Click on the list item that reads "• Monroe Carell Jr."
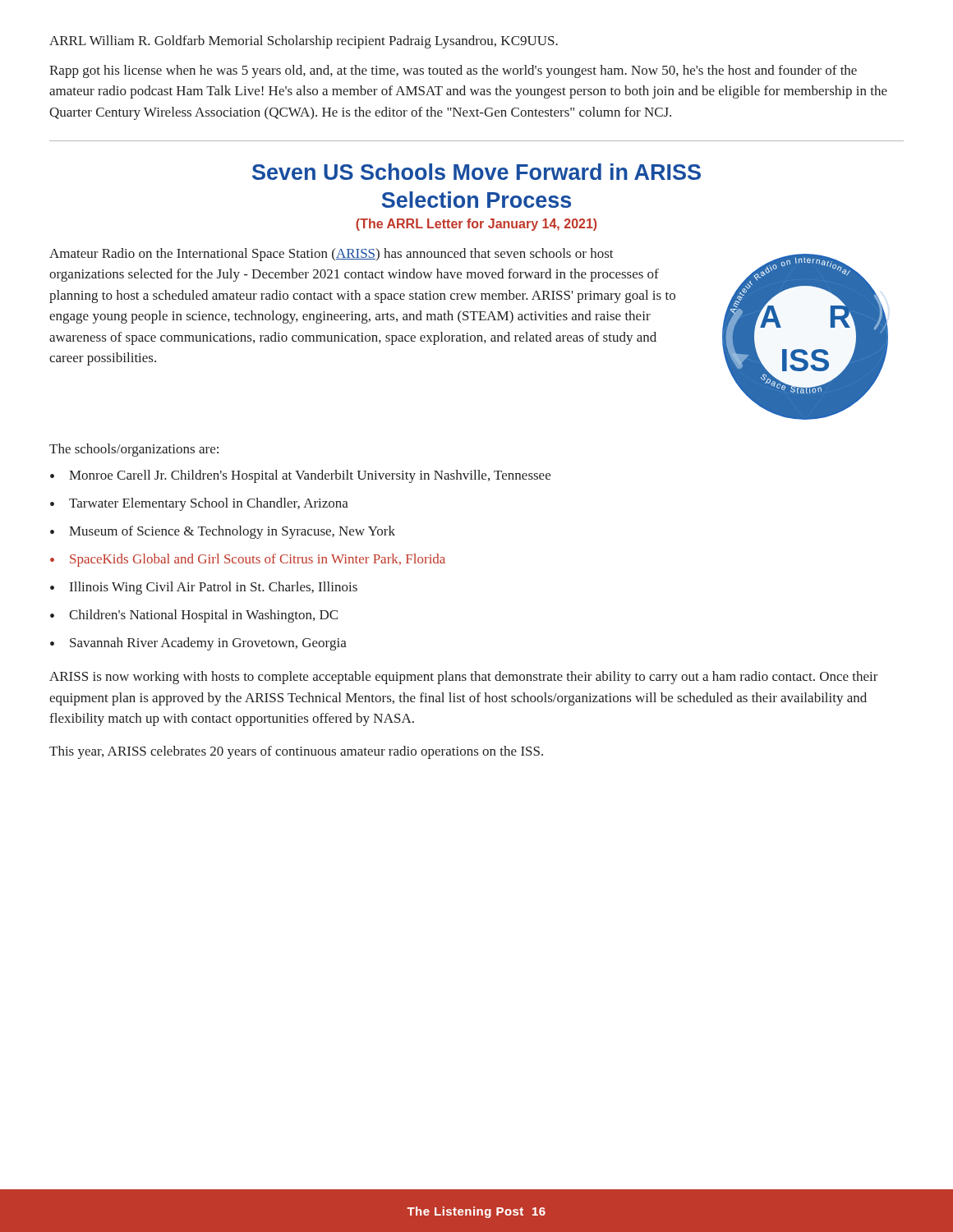Screen dimensions: 1232x953 pyautogui.click(x=476, y=476)
